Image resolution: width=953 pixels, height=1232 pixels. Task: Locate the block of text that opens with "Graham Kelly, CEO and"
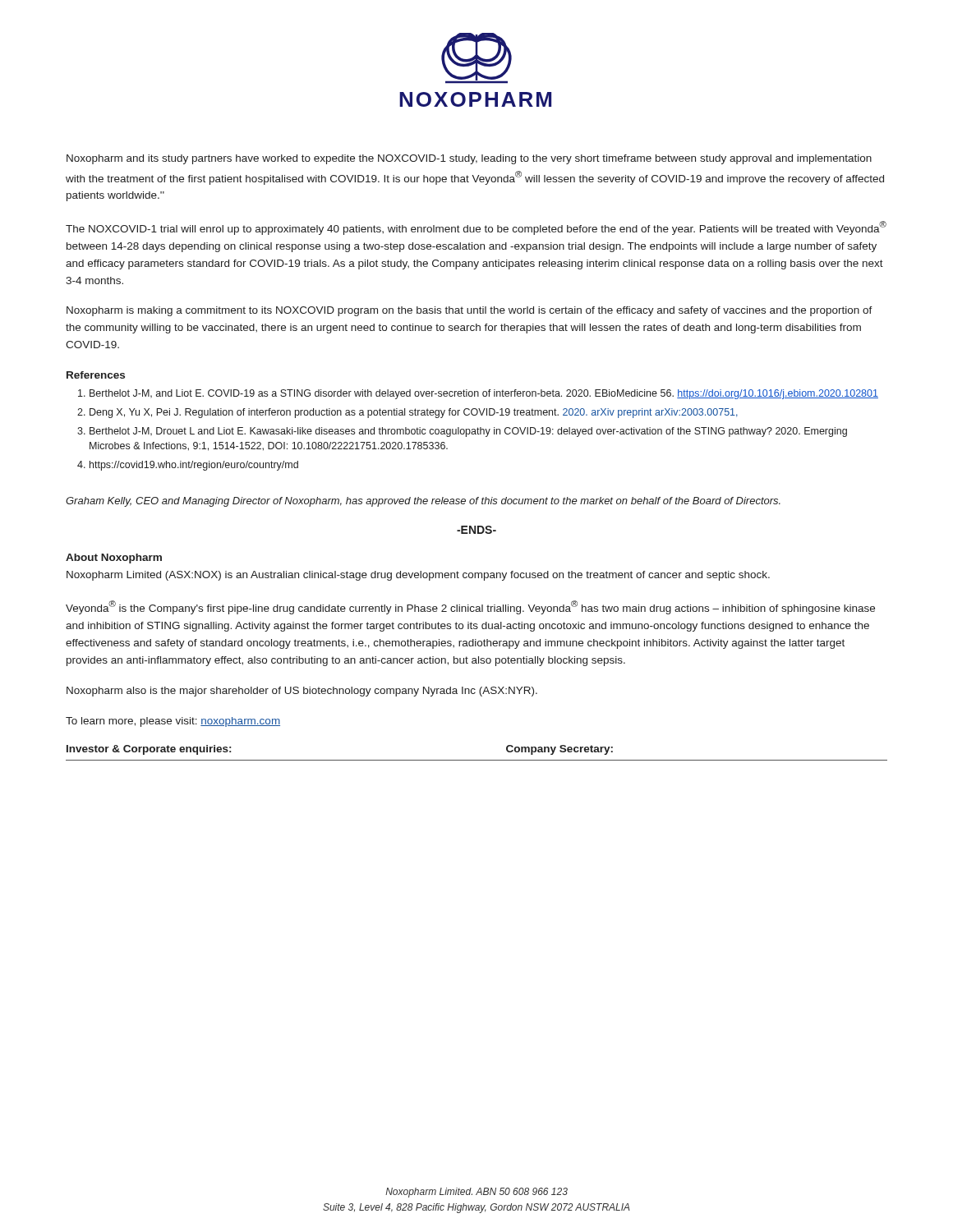(x=424, y=501)
